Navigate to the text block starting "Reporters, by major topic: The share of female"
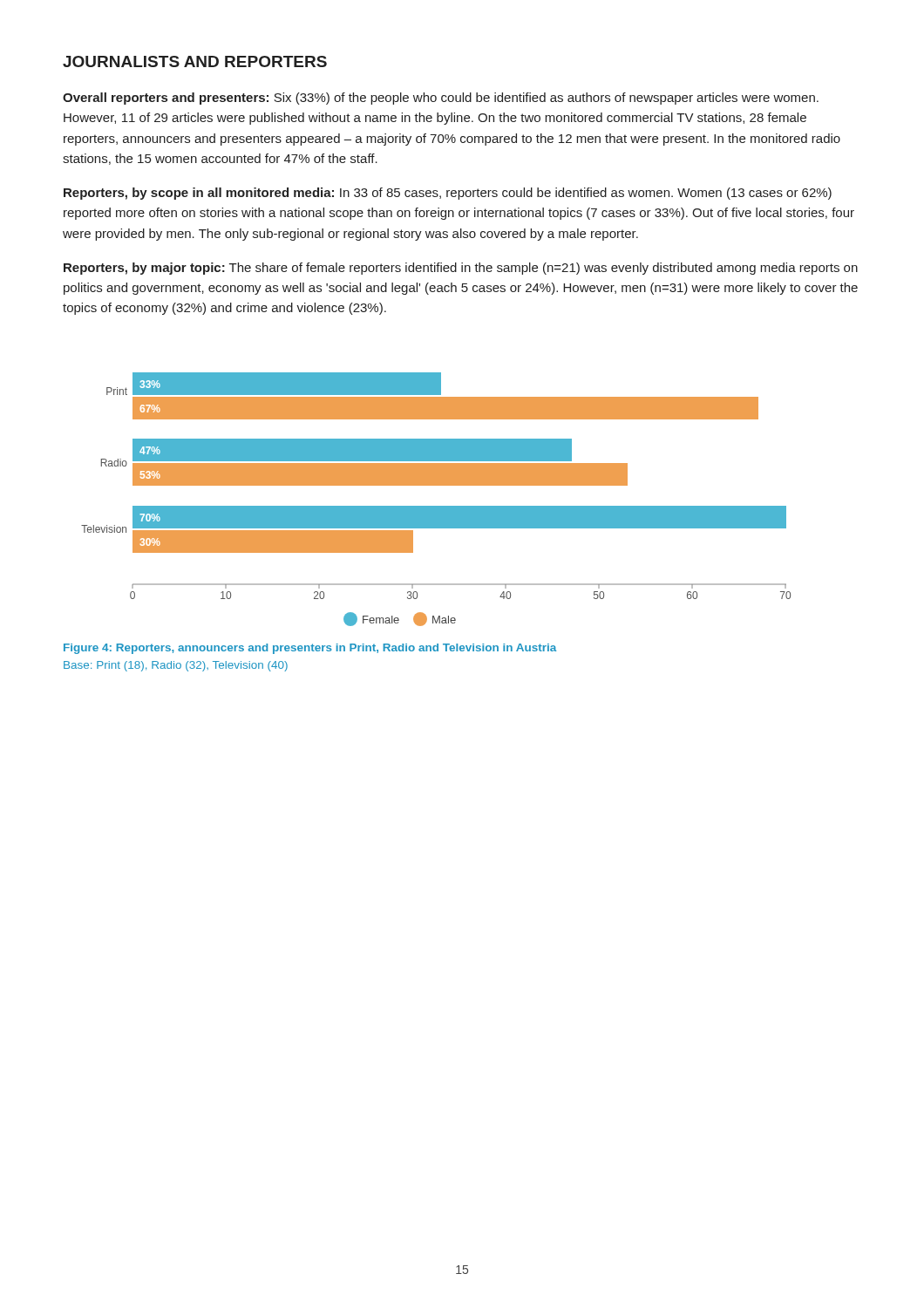924x1308 pixels. click(x=460, y=287)
